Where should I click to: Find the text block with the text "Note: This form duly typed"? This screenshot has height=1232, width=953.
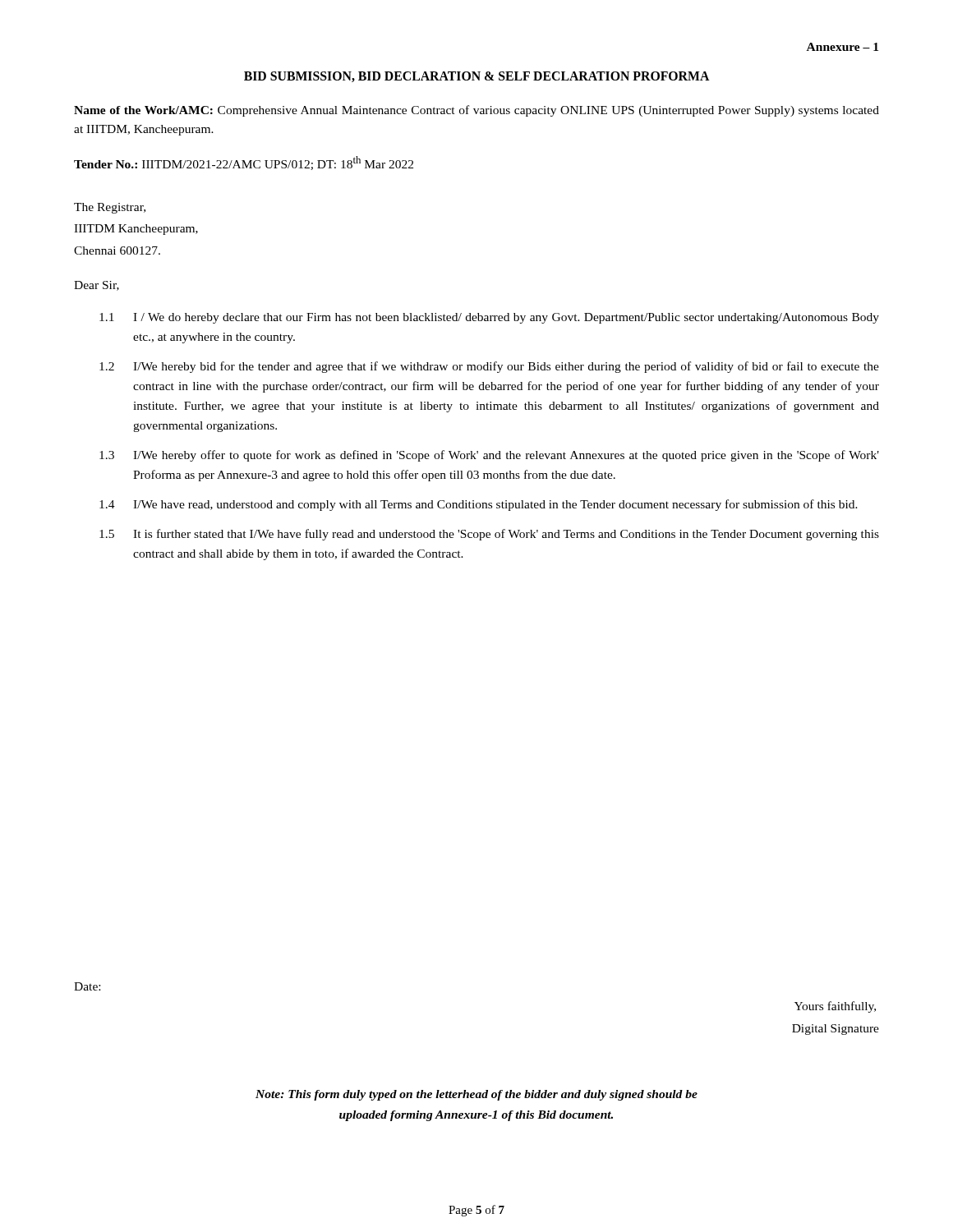476,1104
